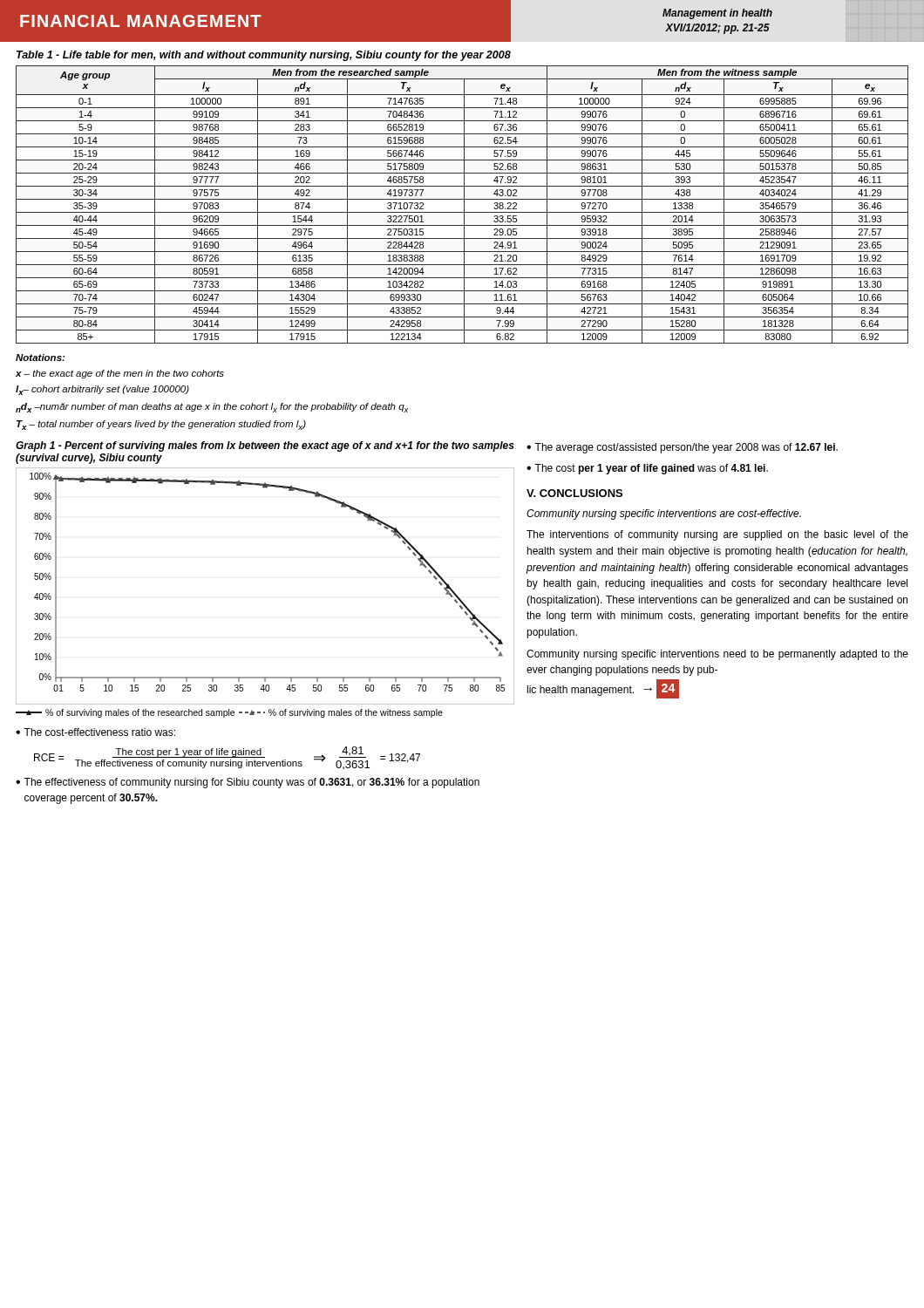Select the caption containing "Graph 1 - Percent"
This screenshot has width=924, height=1308.
[x=265, y=452]
